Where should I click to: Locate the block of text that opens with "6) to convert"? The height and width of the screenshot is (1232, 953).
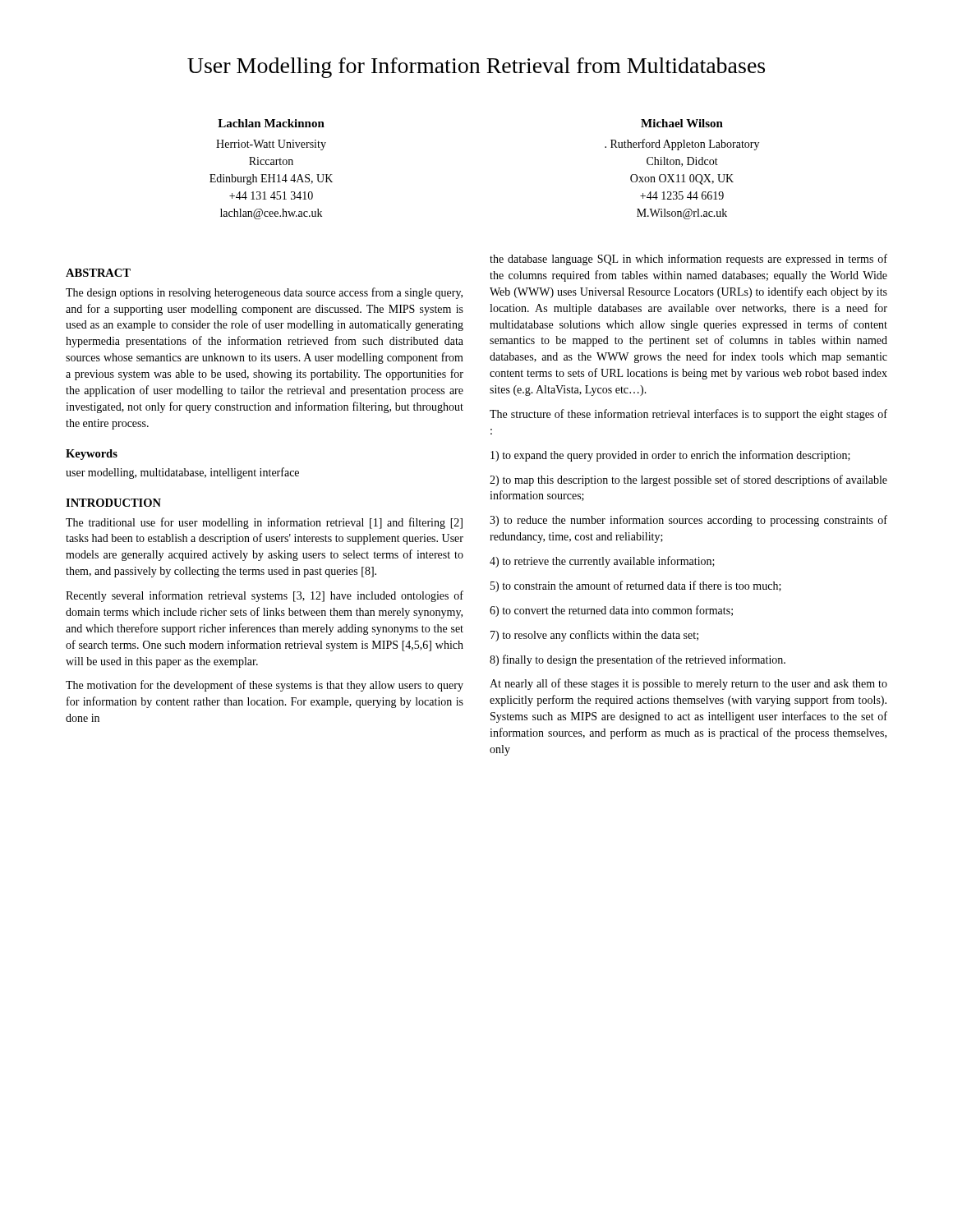coord(612,610)
